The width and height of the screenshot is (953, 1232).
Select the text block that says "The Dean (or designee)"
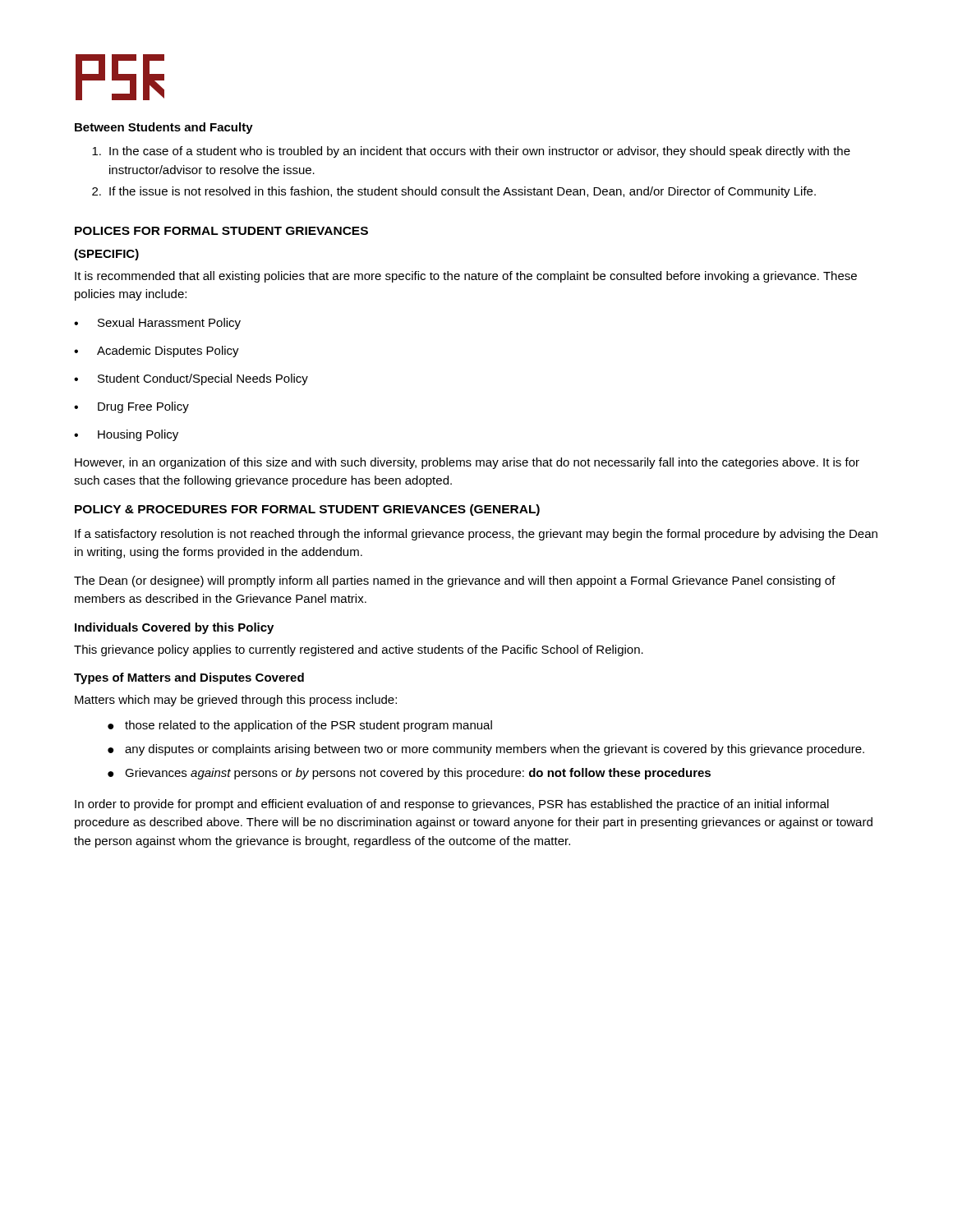pos(454,589)
